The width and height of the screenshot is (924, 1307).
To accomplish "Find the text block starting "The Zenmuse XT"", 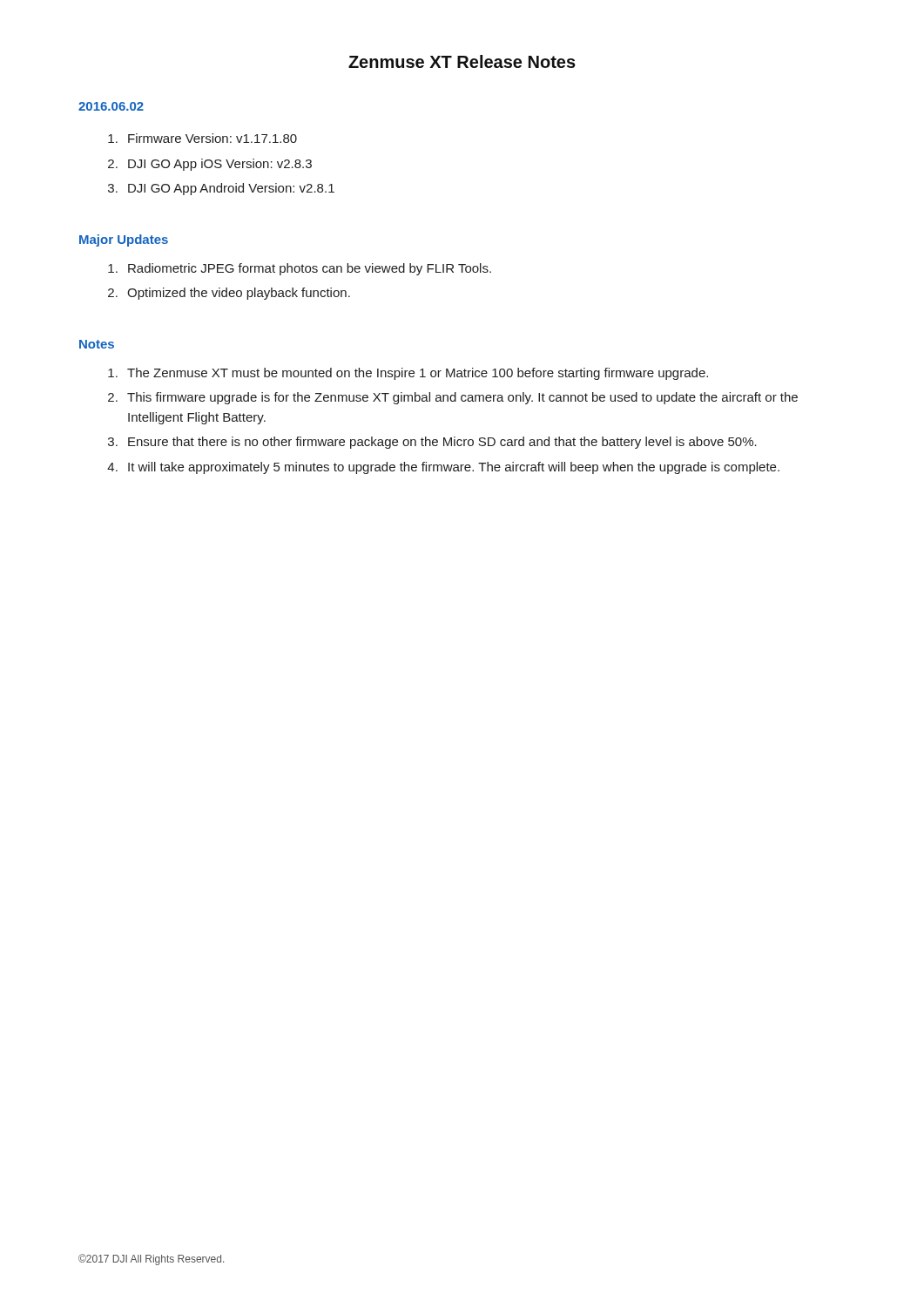I will tap(418, 372).
